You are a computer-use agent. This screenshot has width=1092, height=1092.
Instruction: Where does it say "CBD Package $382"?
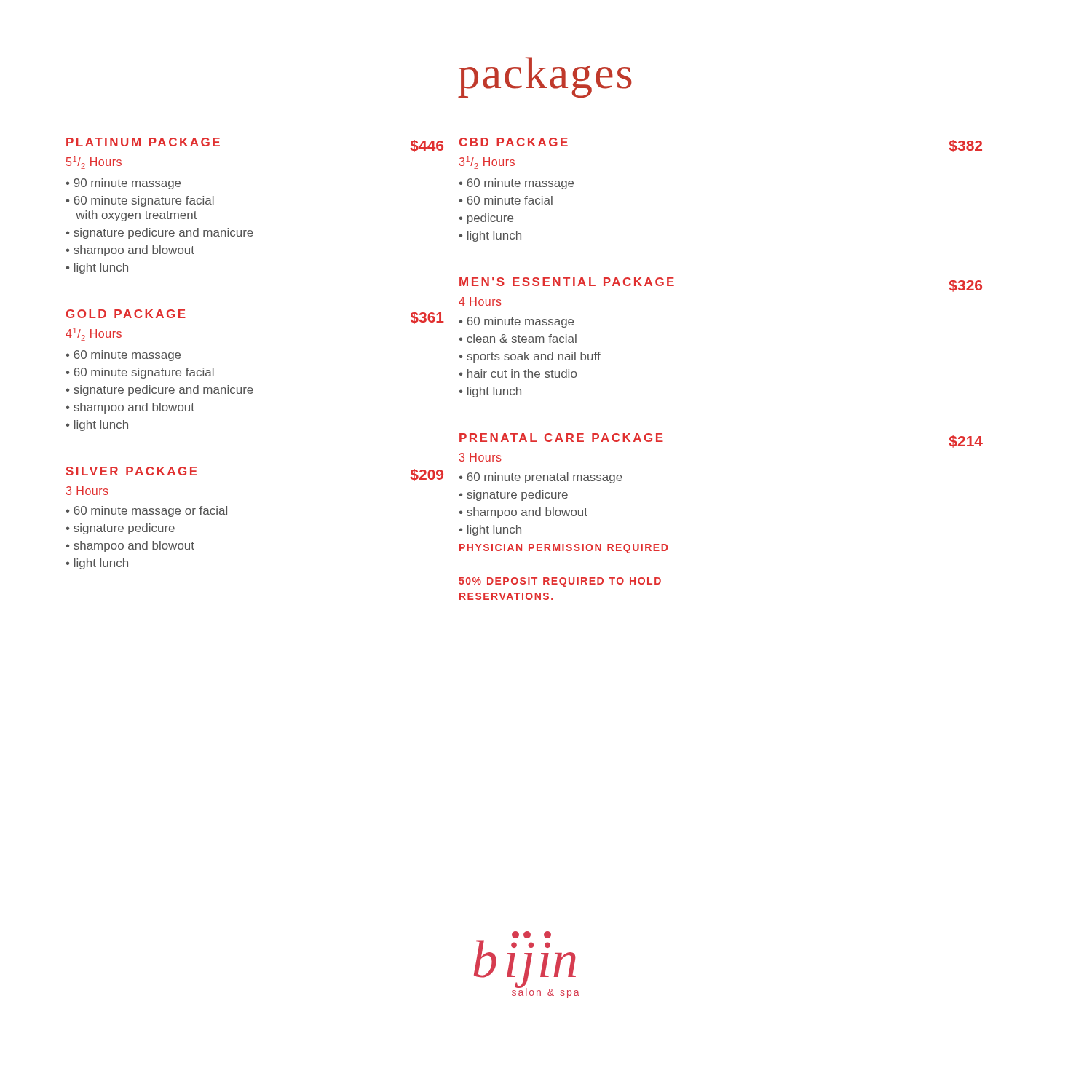point(510,144)
